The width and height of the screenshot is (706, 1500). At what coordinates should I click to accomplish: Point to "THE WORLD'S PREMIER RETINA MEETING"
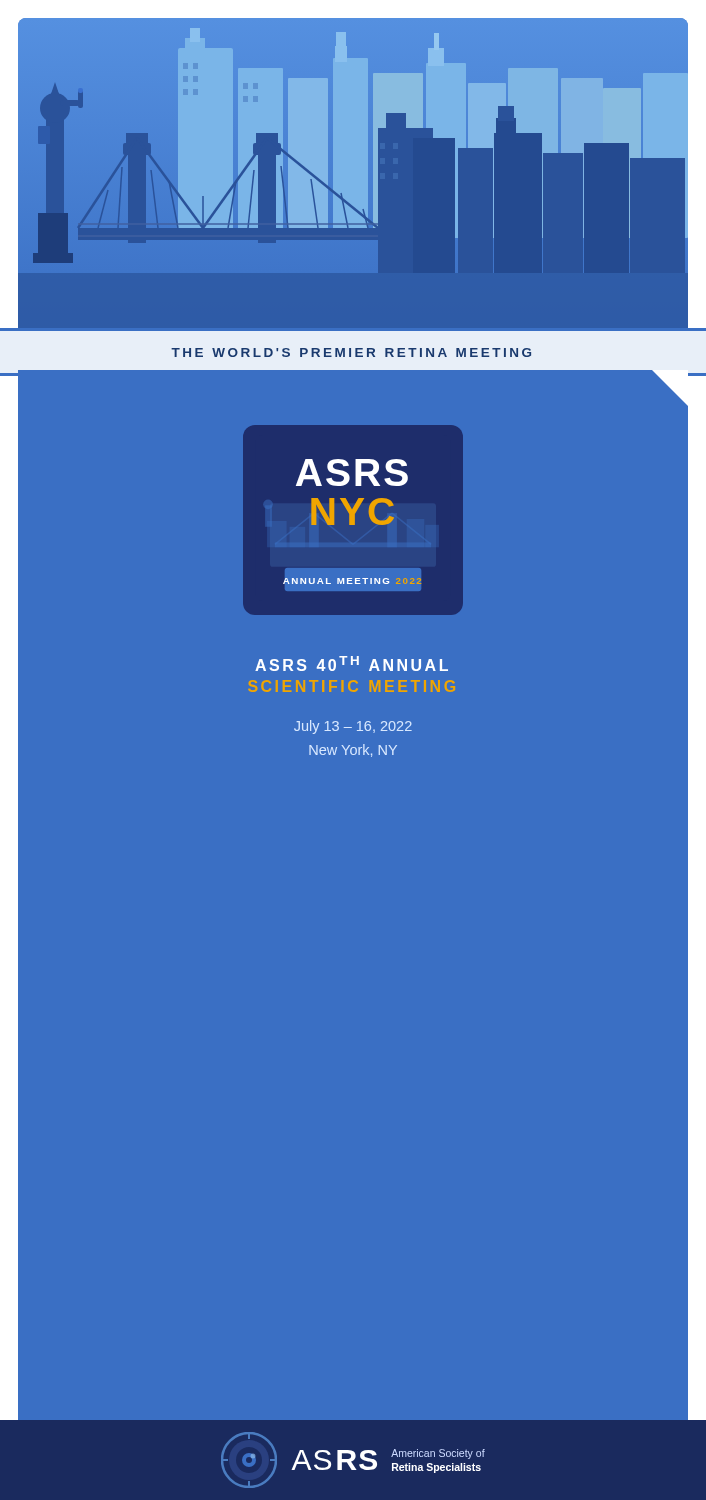pos(353,352)
